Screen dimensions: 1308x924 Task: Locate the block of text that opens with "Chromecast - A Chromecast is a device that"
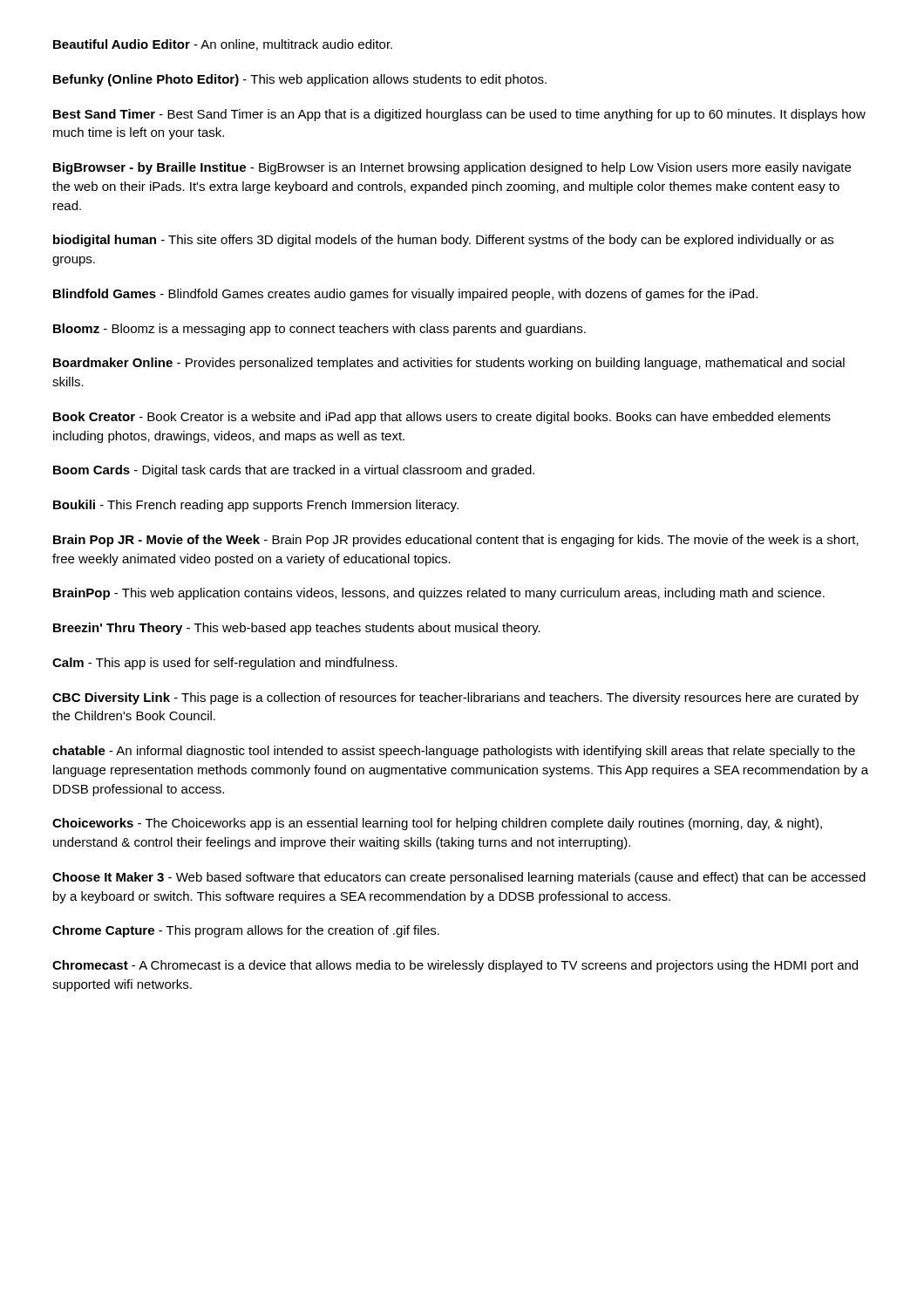[x=456, y=974]
